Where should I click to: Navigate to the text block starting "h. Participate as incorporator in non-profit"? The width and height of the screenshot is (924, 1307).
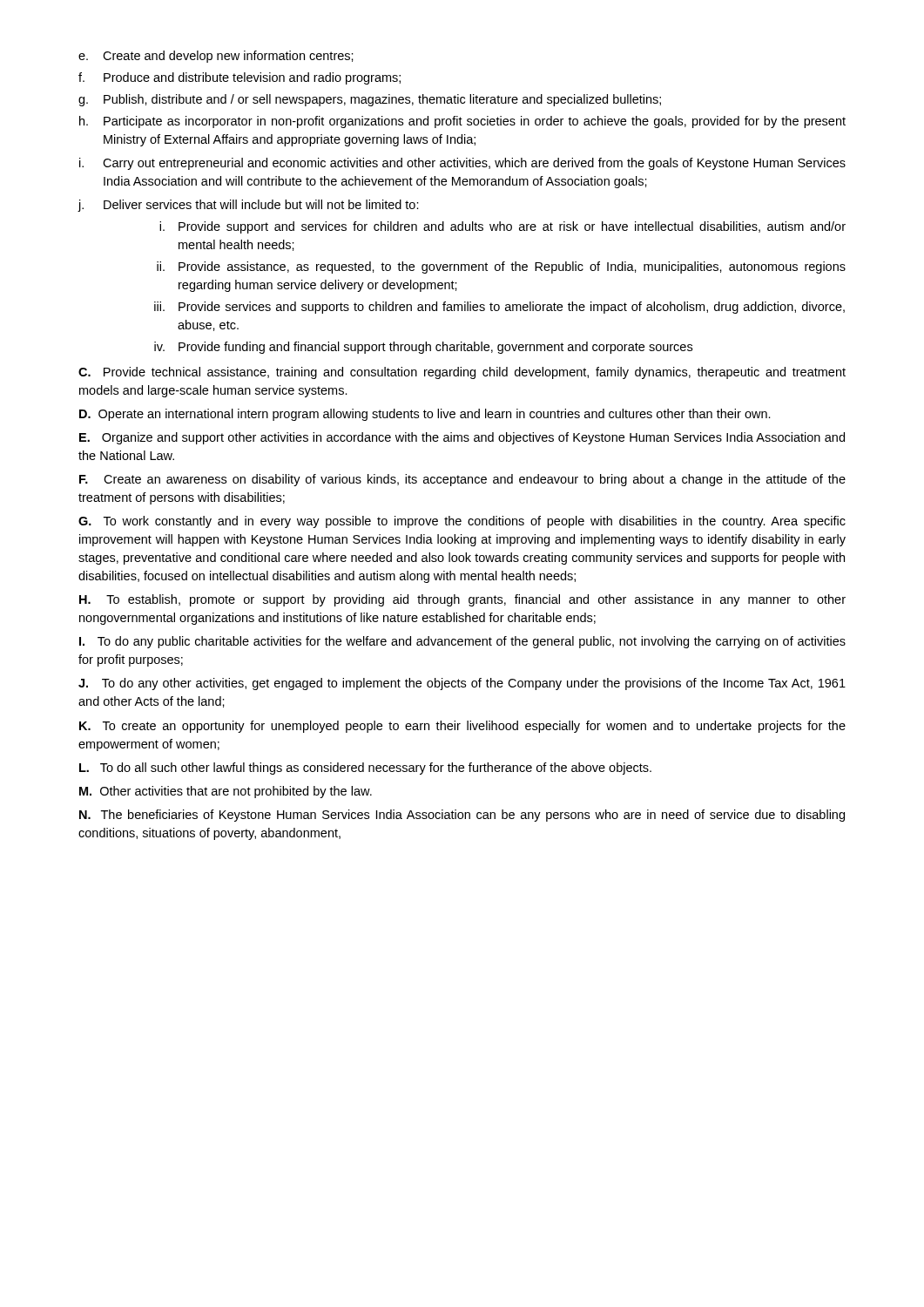point(462,131)
